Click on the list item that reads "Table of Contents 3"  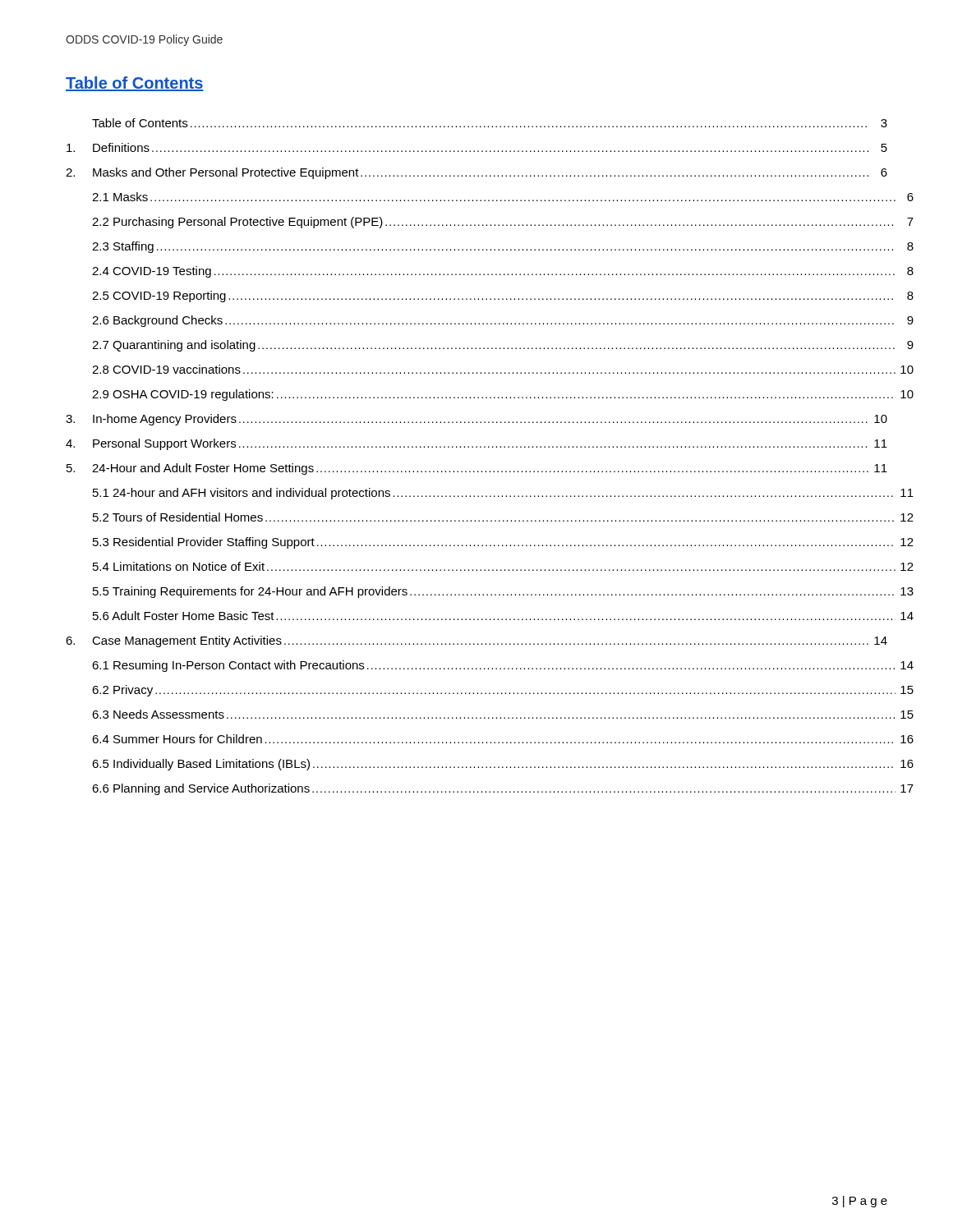pos(490,123)
